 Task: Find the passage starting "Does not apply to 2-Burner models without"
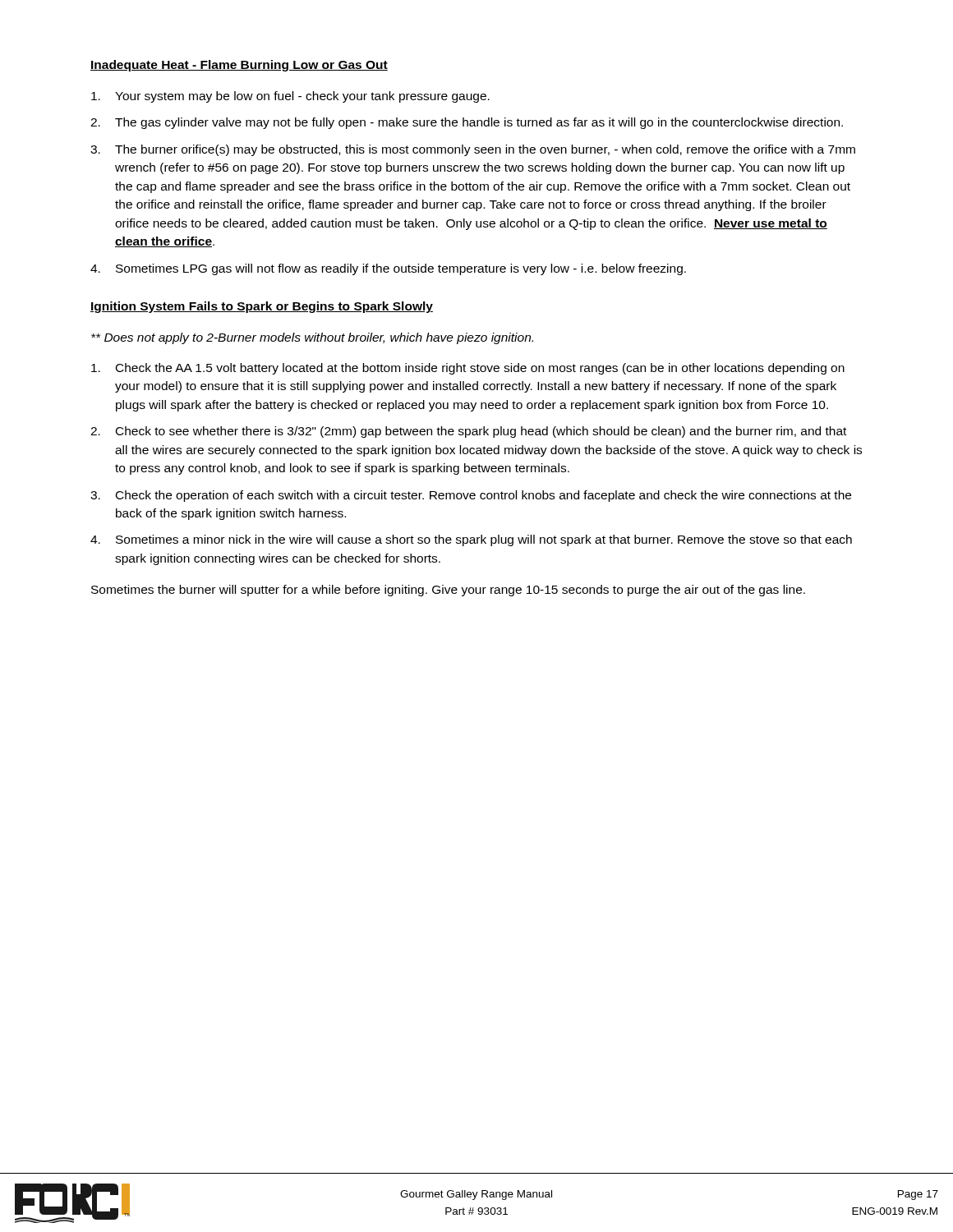(313, 337)
